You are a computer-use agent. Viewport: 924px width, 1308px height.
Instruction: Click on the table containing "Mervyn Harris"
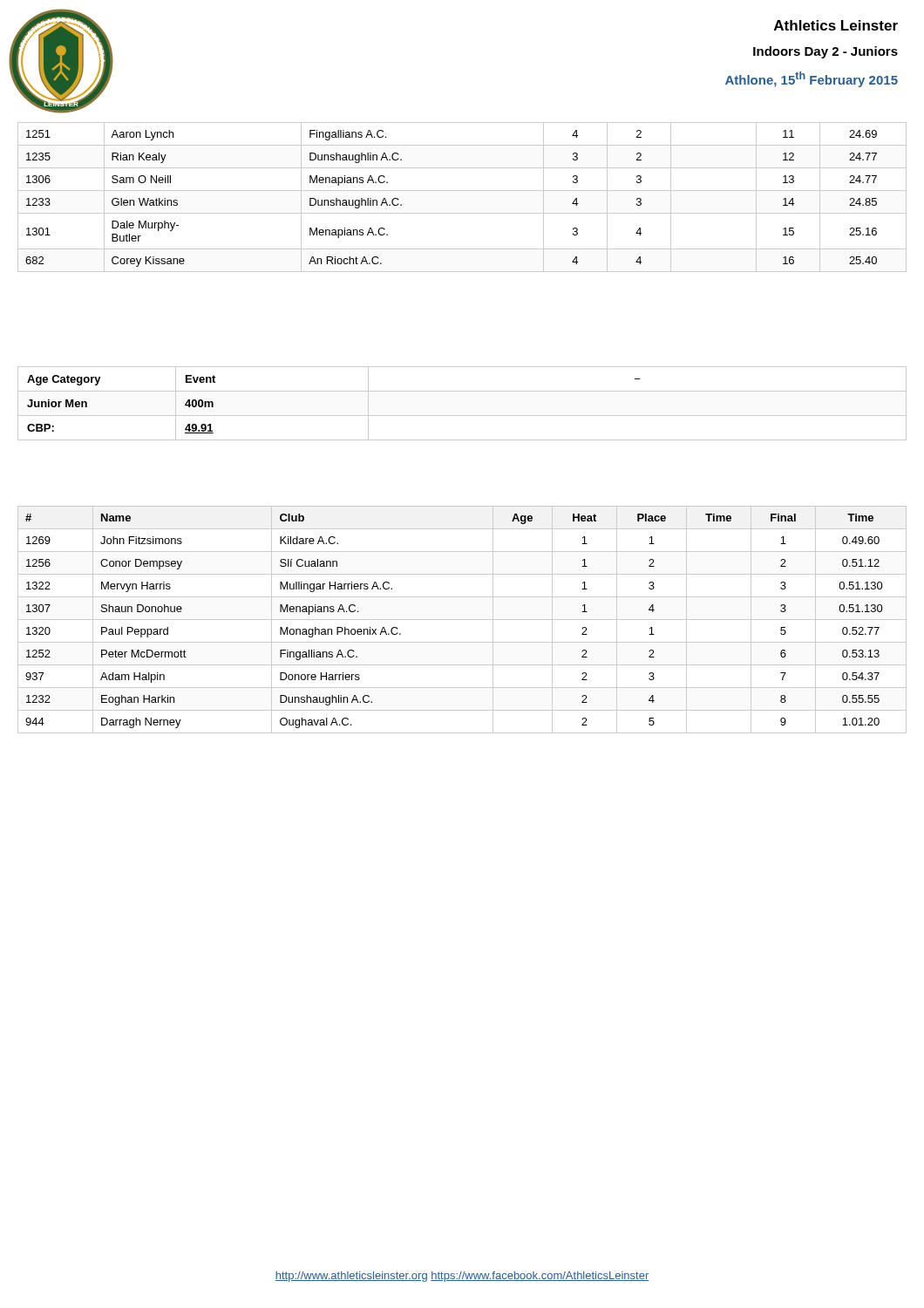coord(462,620)
